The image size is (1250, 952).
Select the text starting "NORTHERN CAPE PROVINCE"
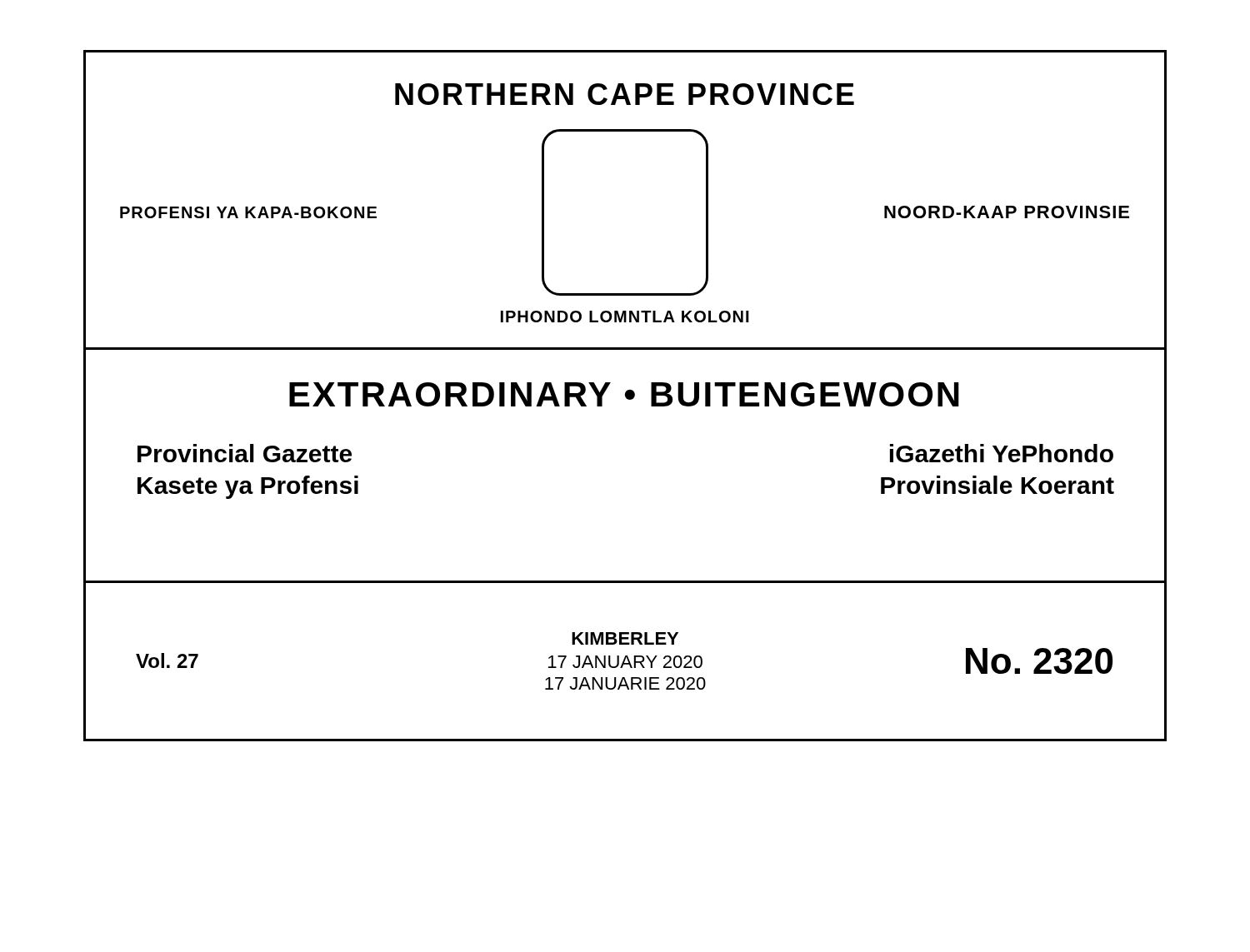[x=625, y=95]
